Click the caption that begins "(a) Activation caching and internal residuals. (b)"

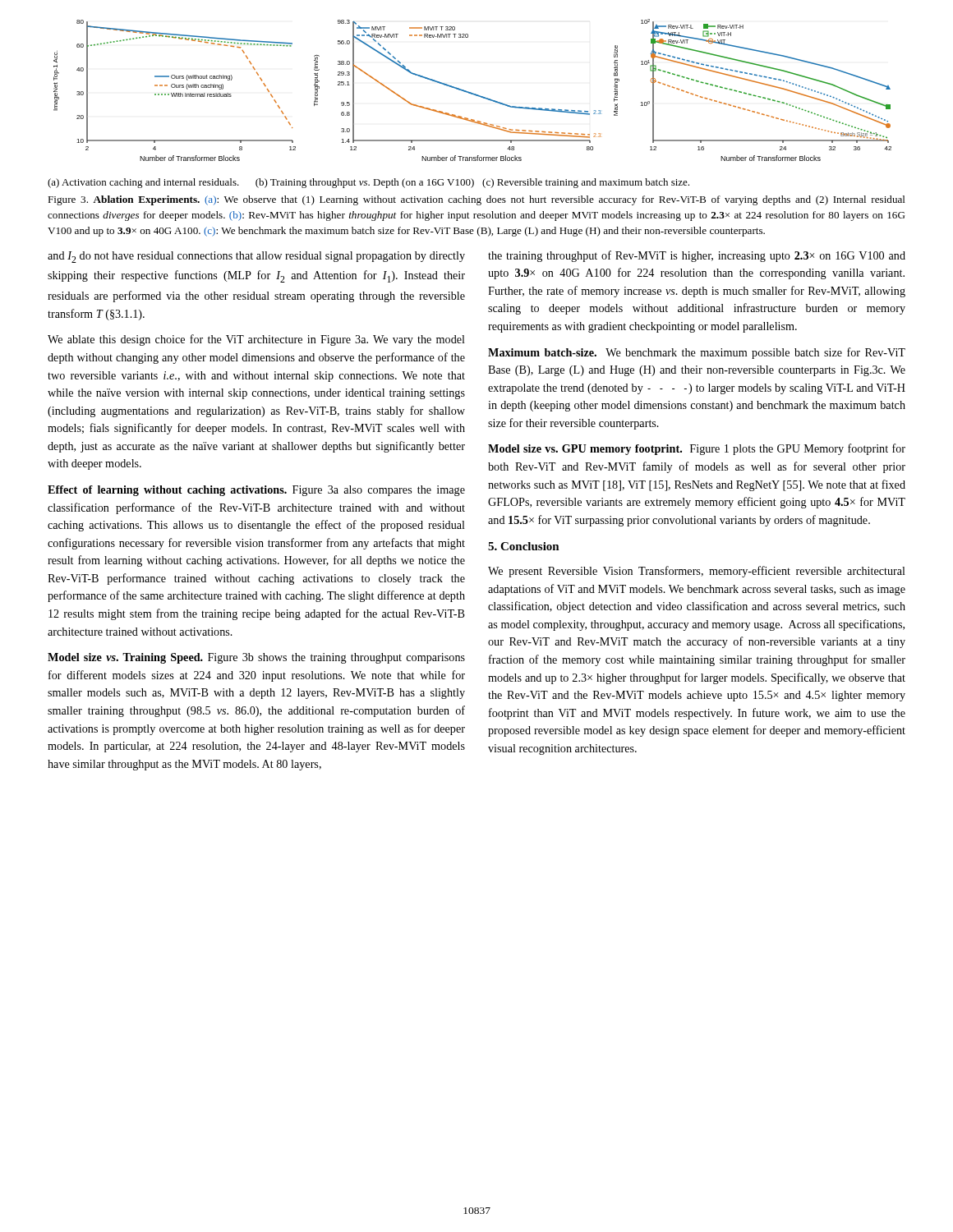[x=369, y=182]
